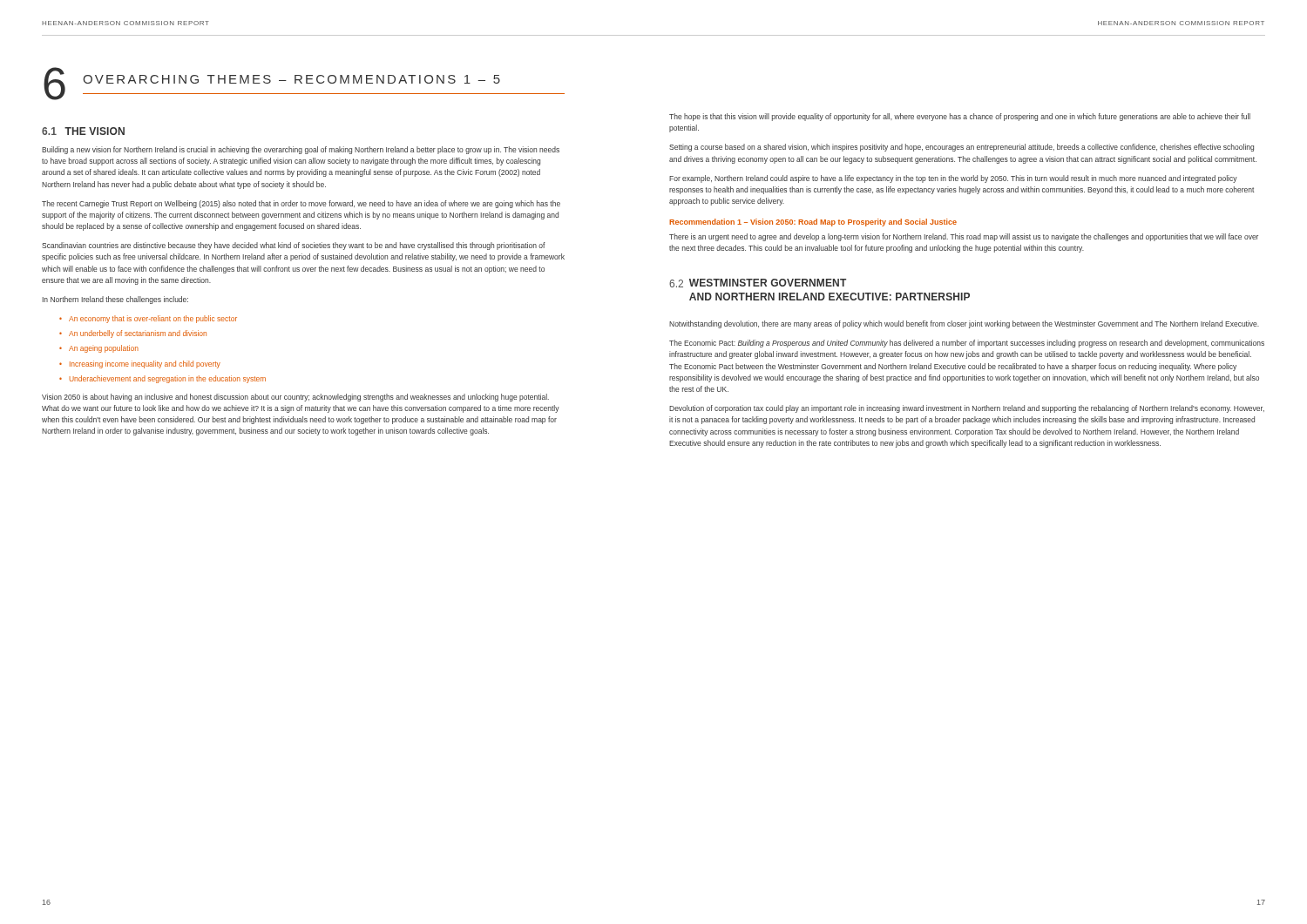Find "WESTMINSTER GOVERNMENTAND NORTHERN IRELAND EXECUTIVE: PARTNERSHIP" on this page
This screenshot has height=924, width=1307.
click(x=830, y=290)
